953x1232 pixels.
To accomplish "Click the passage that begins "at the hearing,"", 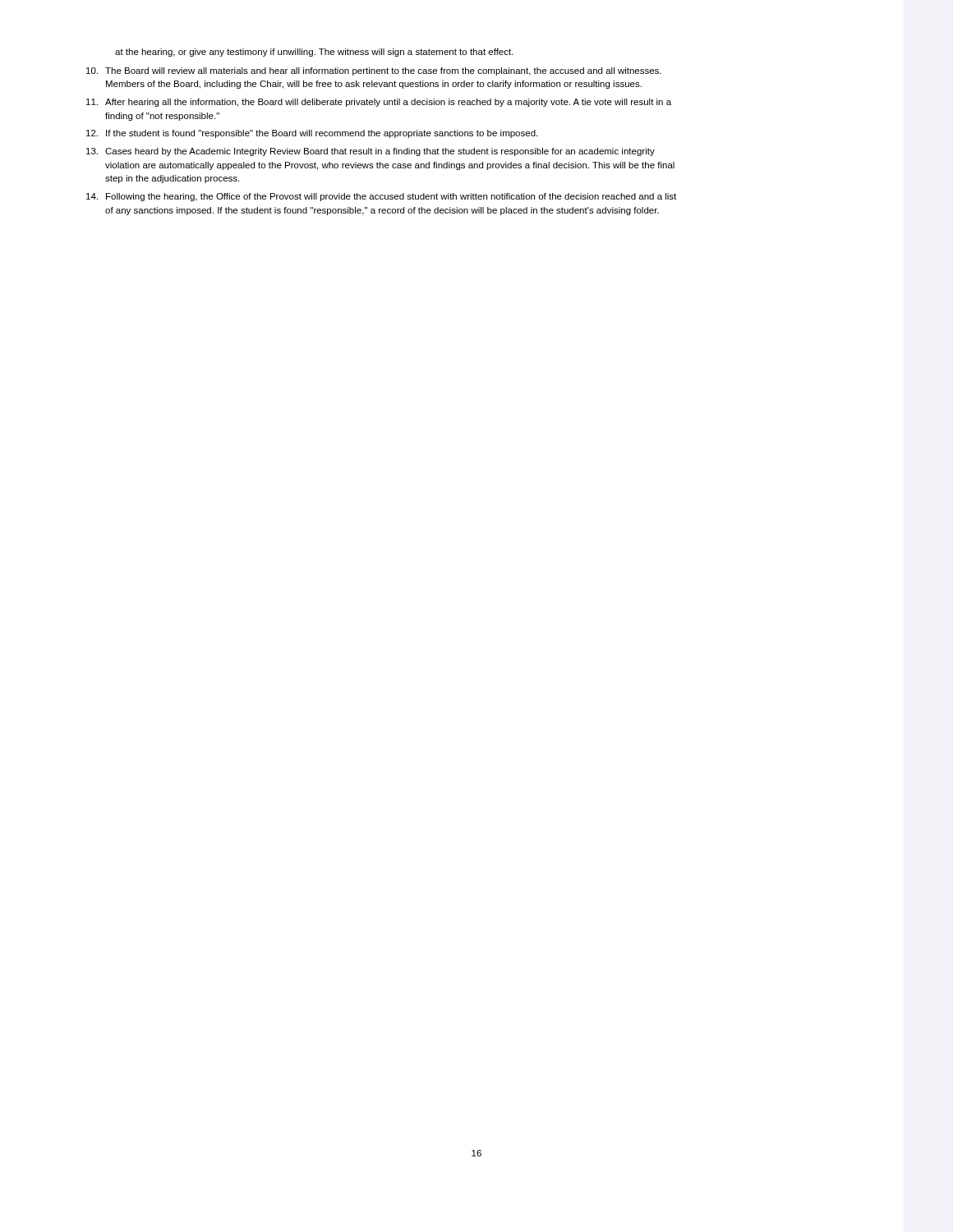I will point(314,52).
